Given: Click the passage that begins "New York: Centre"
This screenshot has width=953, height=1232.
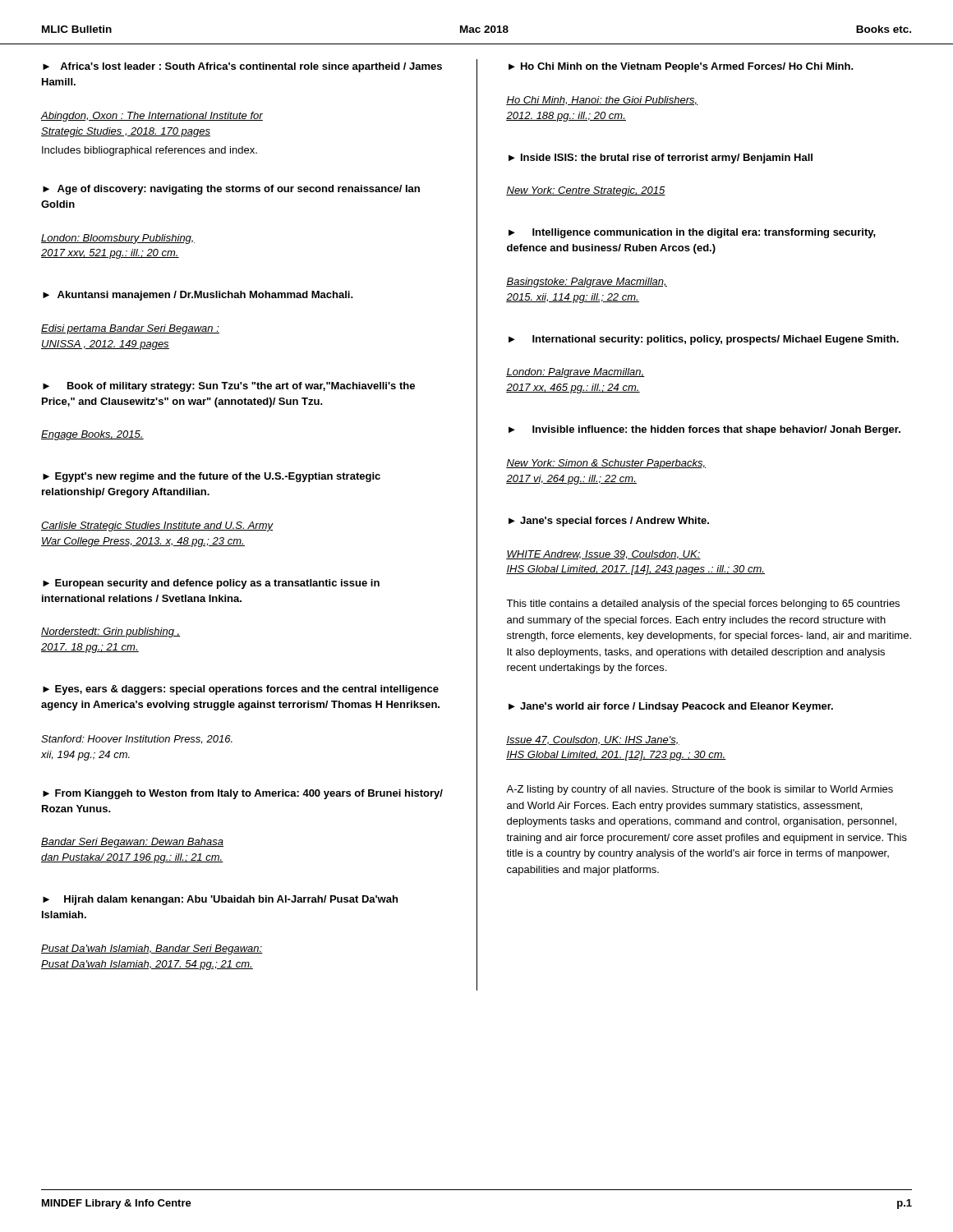Looking at the screenshot, I should click(x=586, y=191).
